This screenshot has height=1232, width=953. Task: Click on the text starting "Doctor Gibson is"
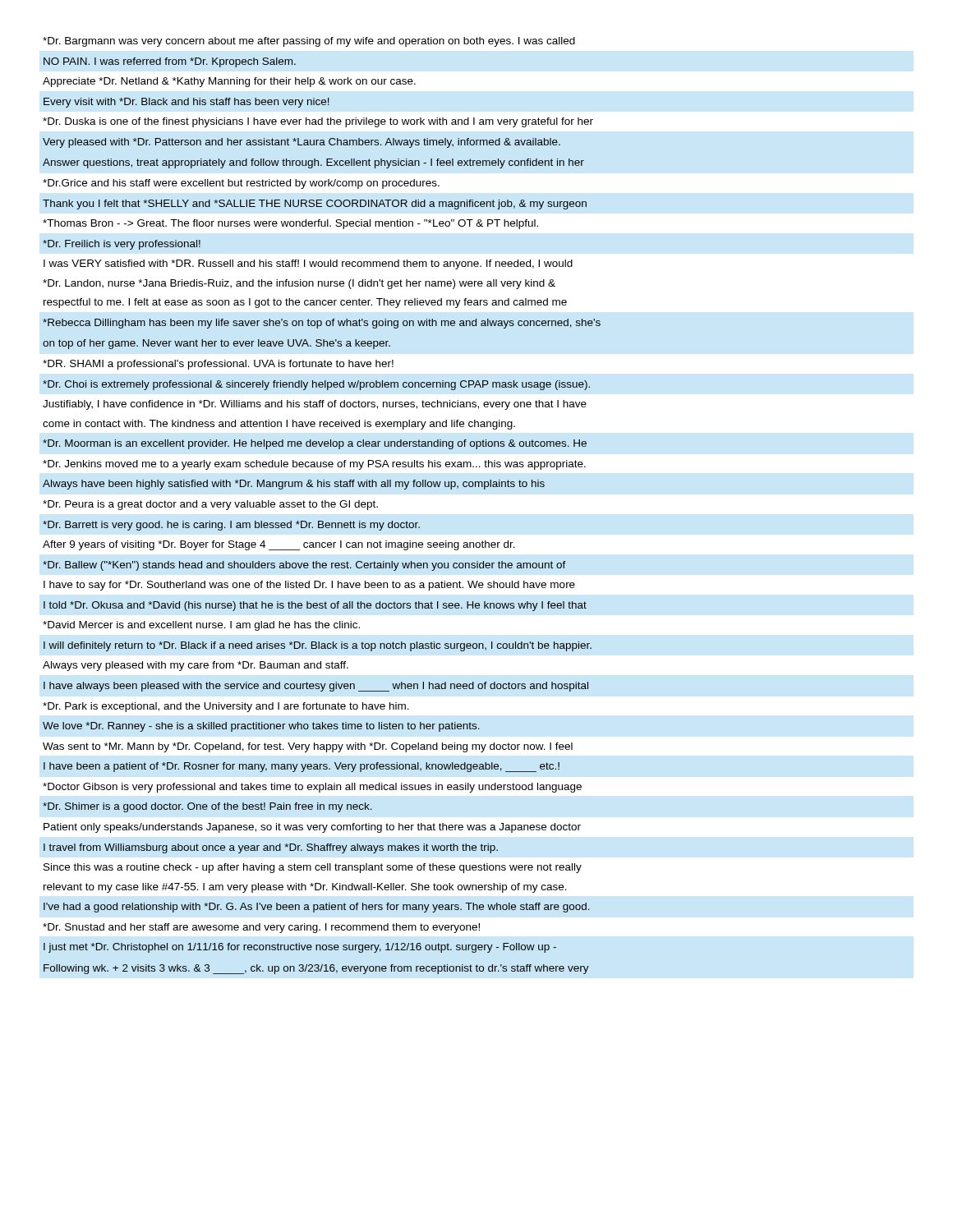[x=312, y=786]
